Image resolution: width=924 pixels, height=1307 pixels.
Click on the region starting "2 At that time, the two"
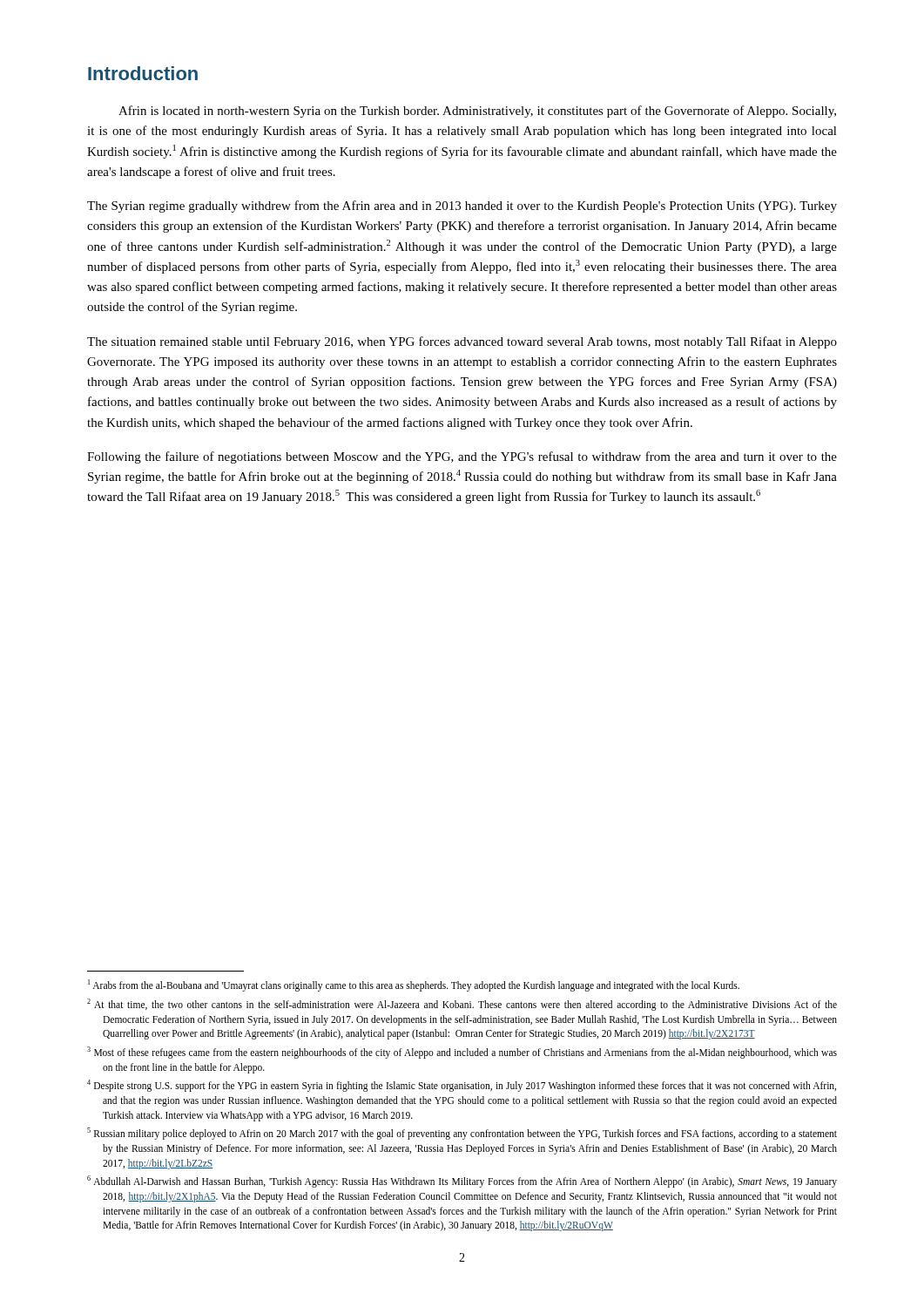[x=462, y=1019]
